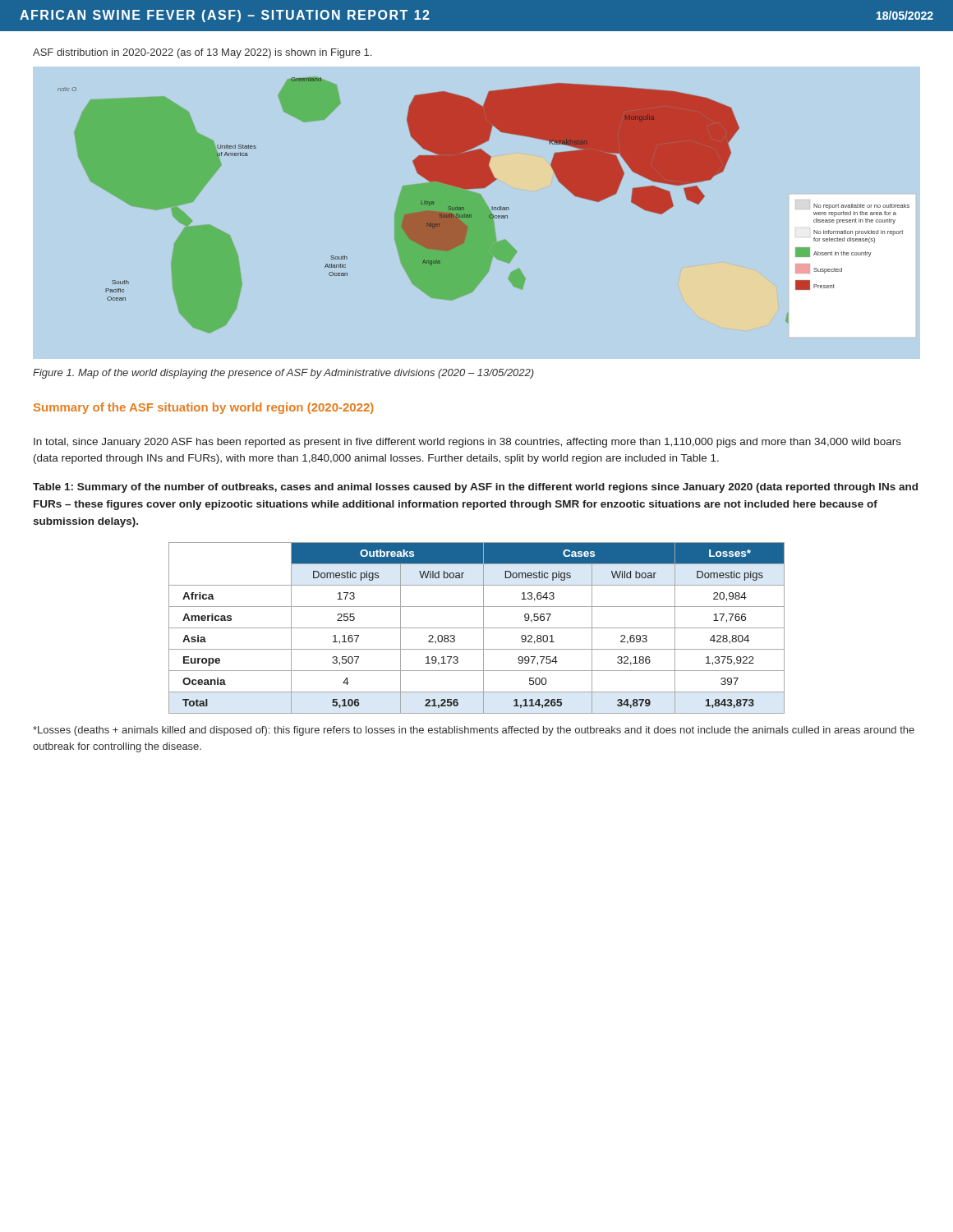Click the passage that begins "In total, since January 2020 ASF has"
Screen dimensions: 1232x953
[476, 450]
